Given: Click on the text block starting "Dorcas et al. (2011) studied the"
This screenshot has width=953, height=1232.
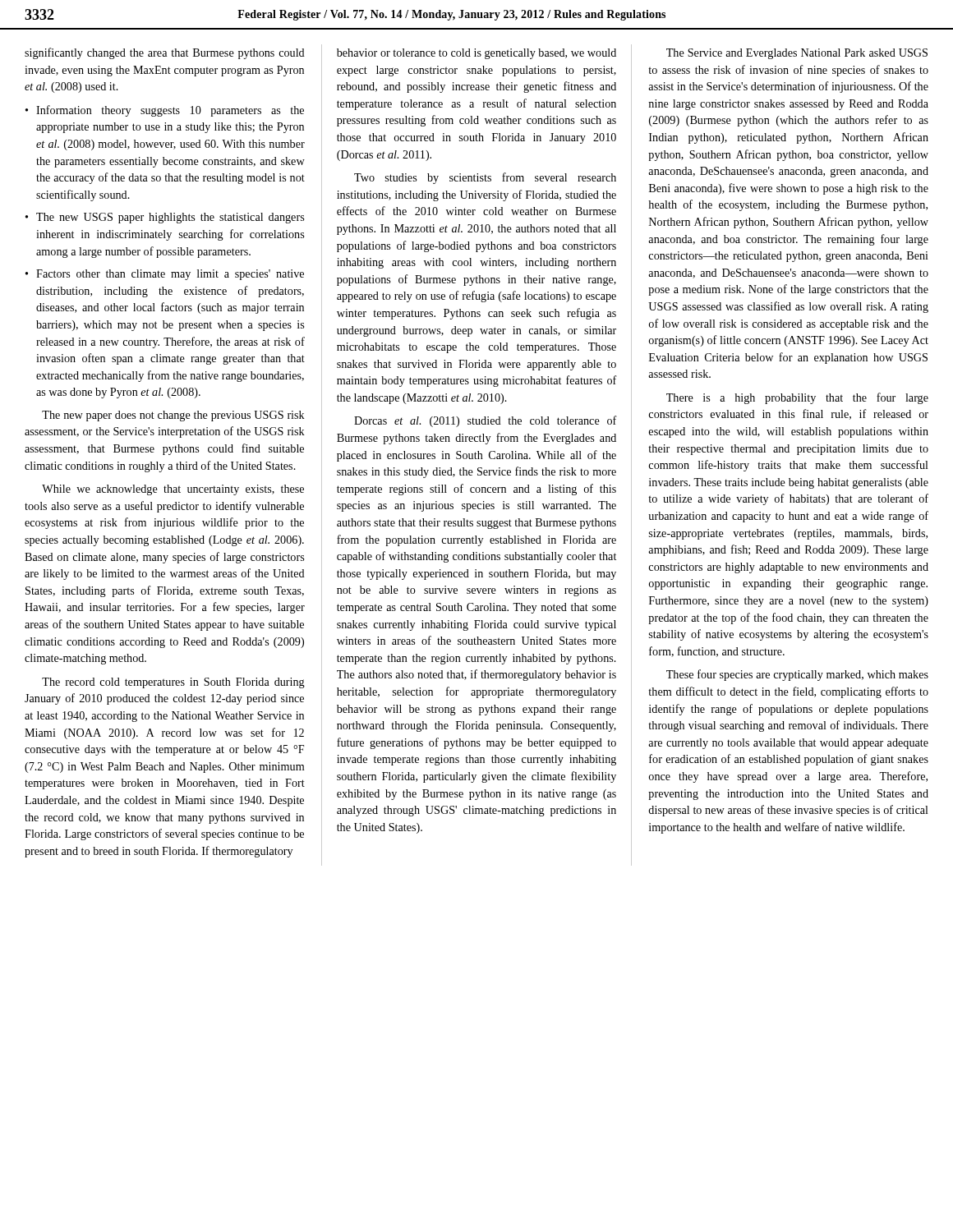Looking at the screenshot, I should (476, 624).
